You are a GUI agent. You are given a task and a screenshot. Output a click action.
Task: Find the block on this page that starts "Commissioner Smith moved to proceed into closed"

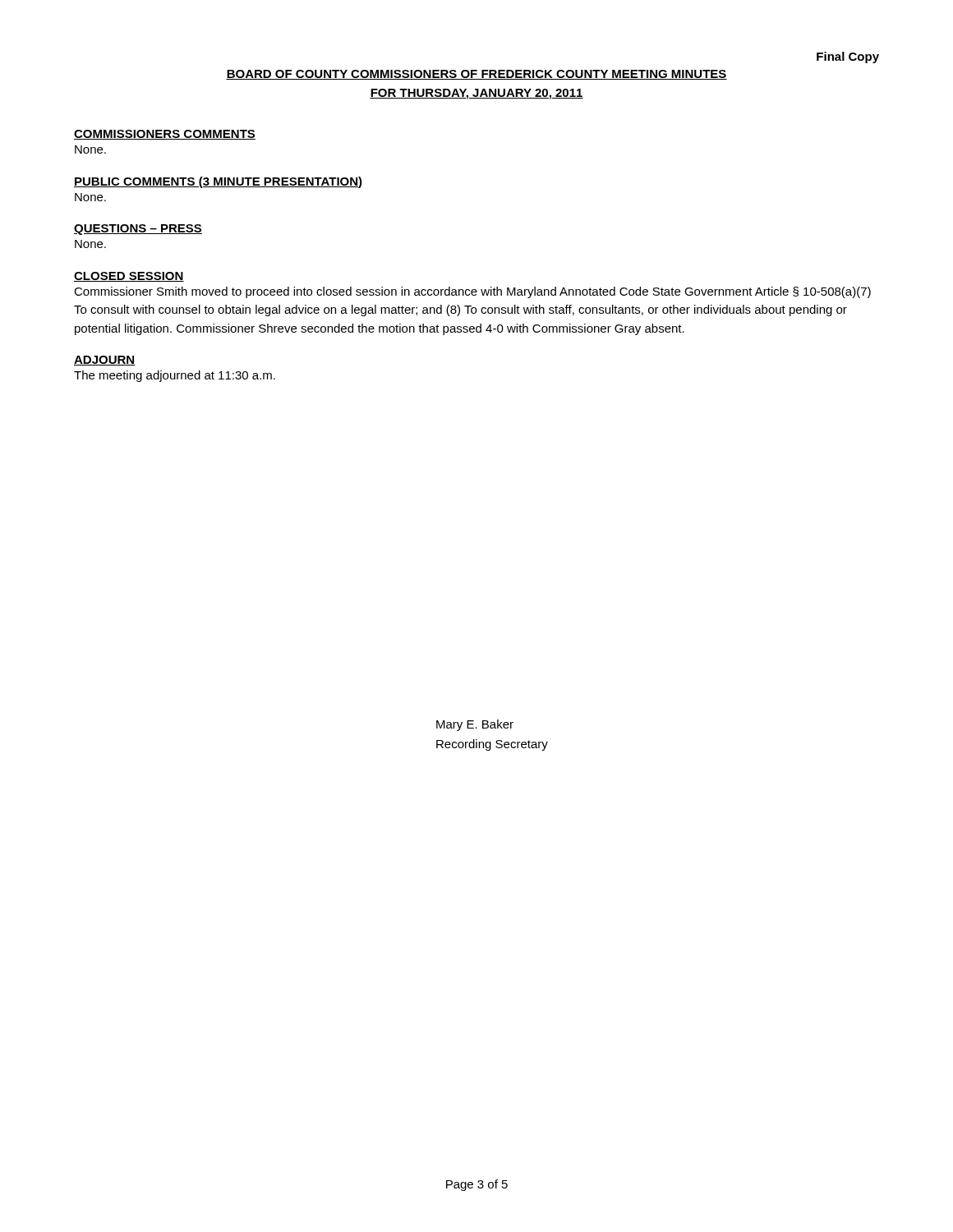click(473, 309)
